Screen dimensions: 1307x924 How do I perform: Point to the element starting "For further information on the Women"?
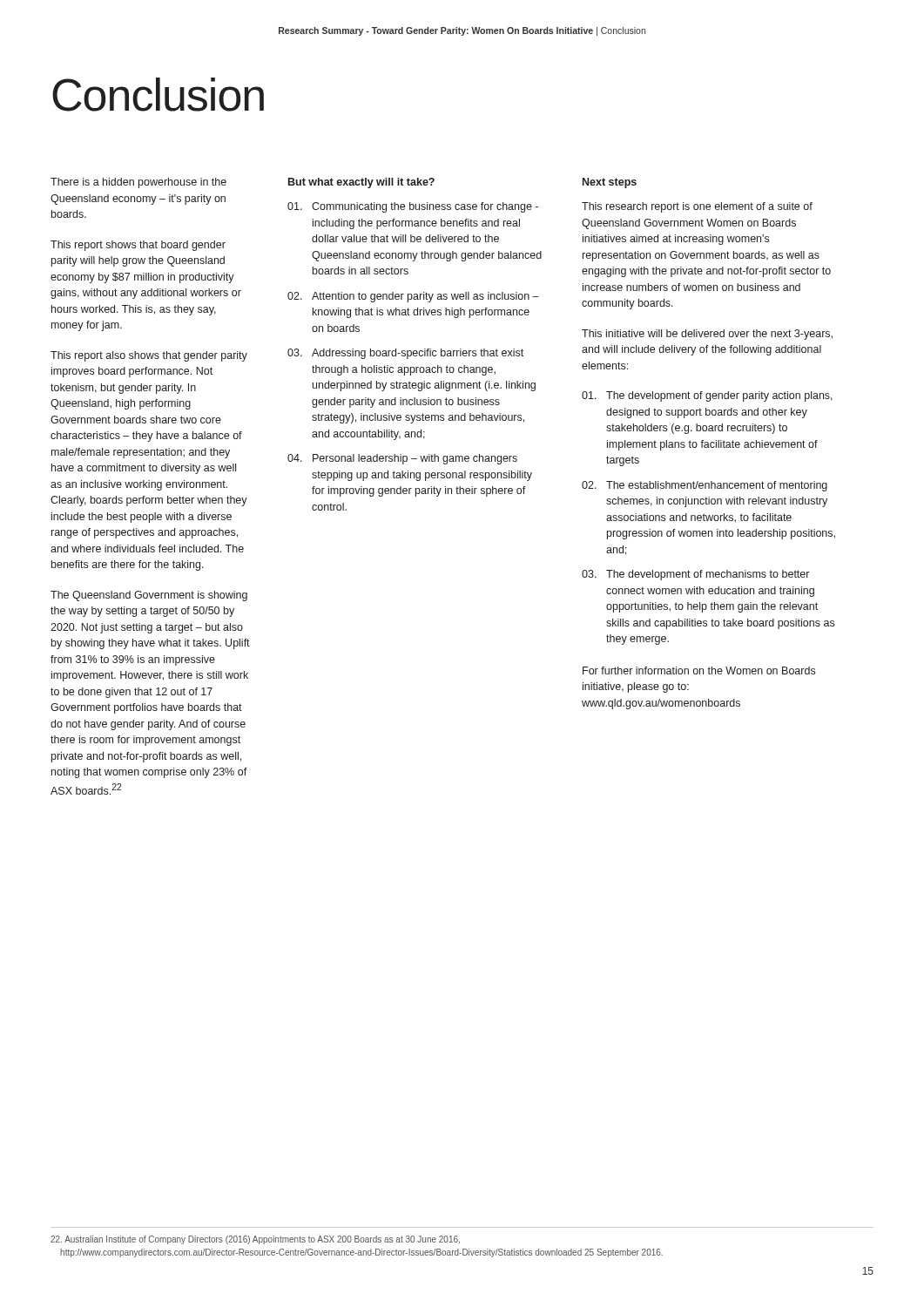click(699, 687)
